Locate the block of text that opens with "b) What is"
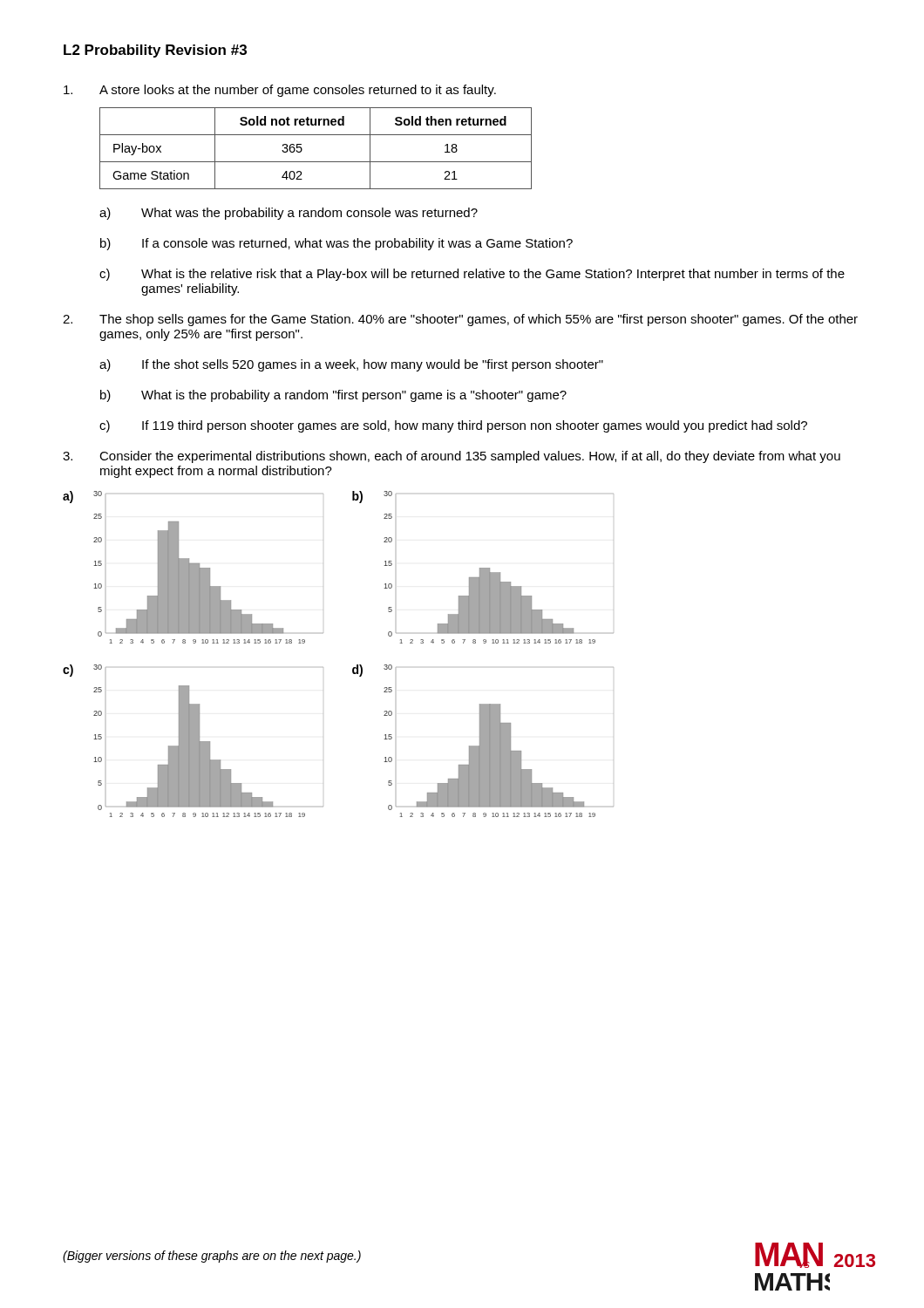 480,395
